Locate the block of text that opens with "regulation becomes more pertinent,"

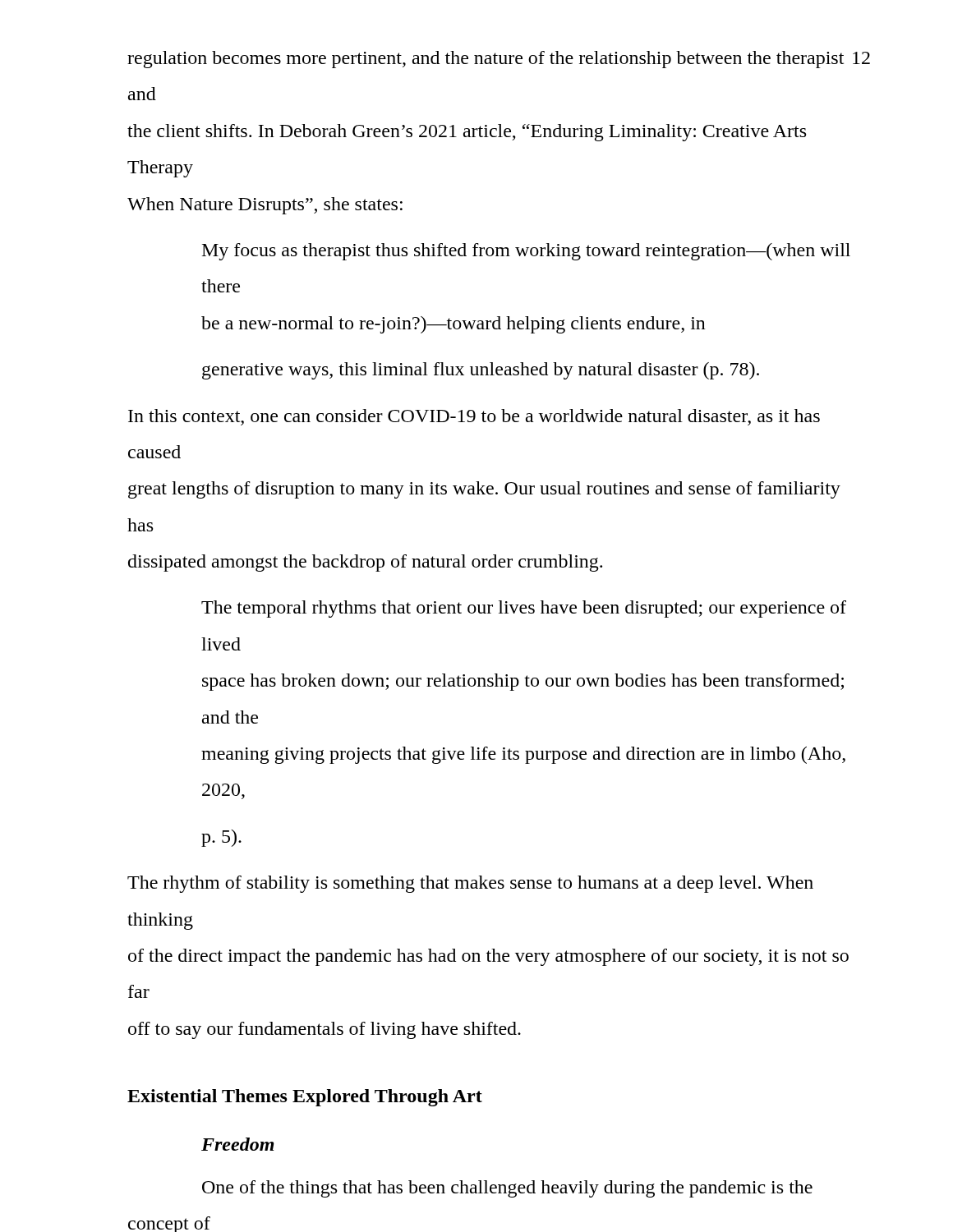[x=499, y=131]
